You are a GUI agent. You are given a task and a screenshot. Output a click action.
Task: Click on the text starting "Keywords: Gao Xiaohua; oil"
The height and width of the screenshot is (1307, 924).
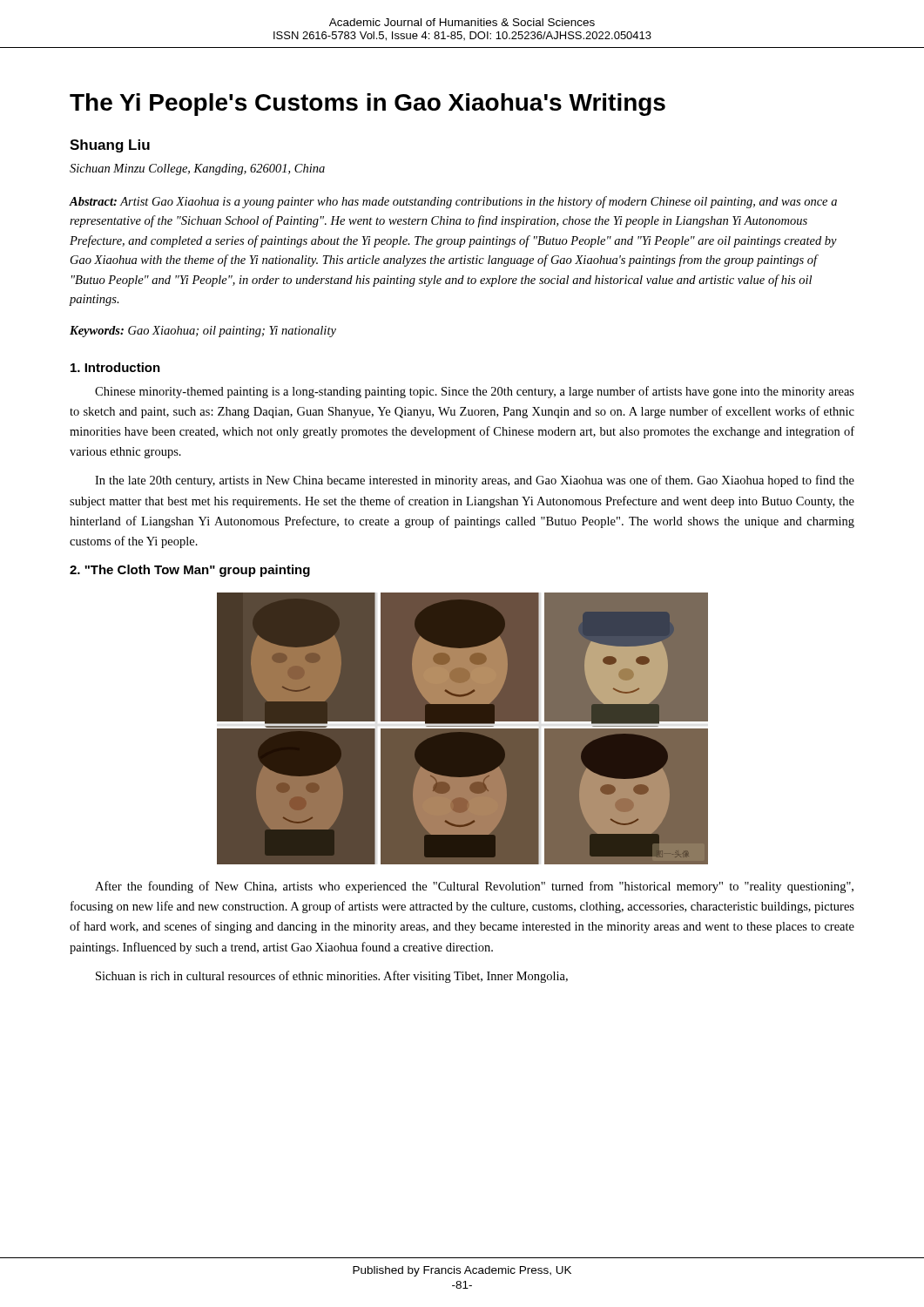tap(203, 330)
